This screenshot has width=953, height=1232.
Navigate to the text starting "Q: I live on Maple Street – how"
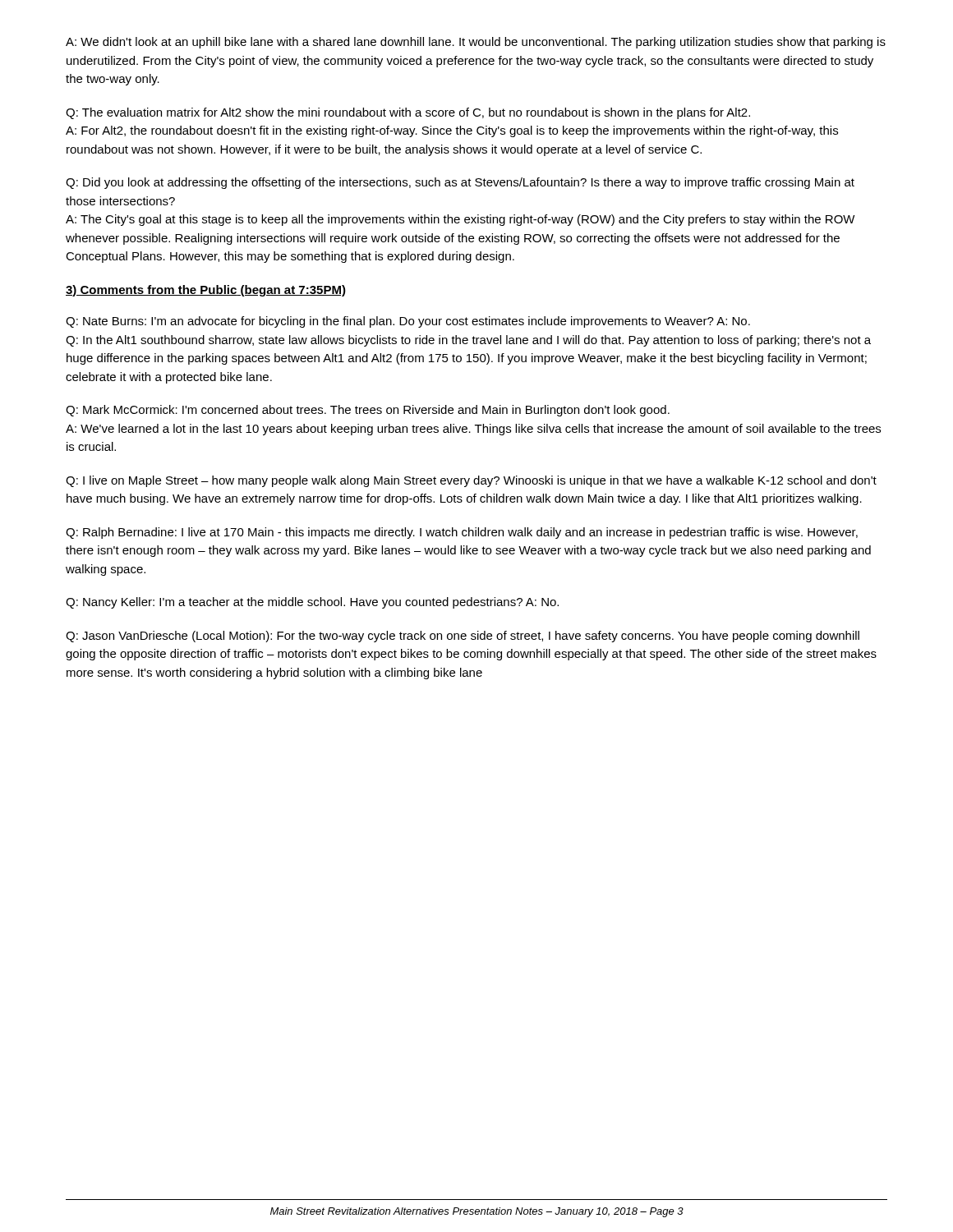click(x=471, y=489)
